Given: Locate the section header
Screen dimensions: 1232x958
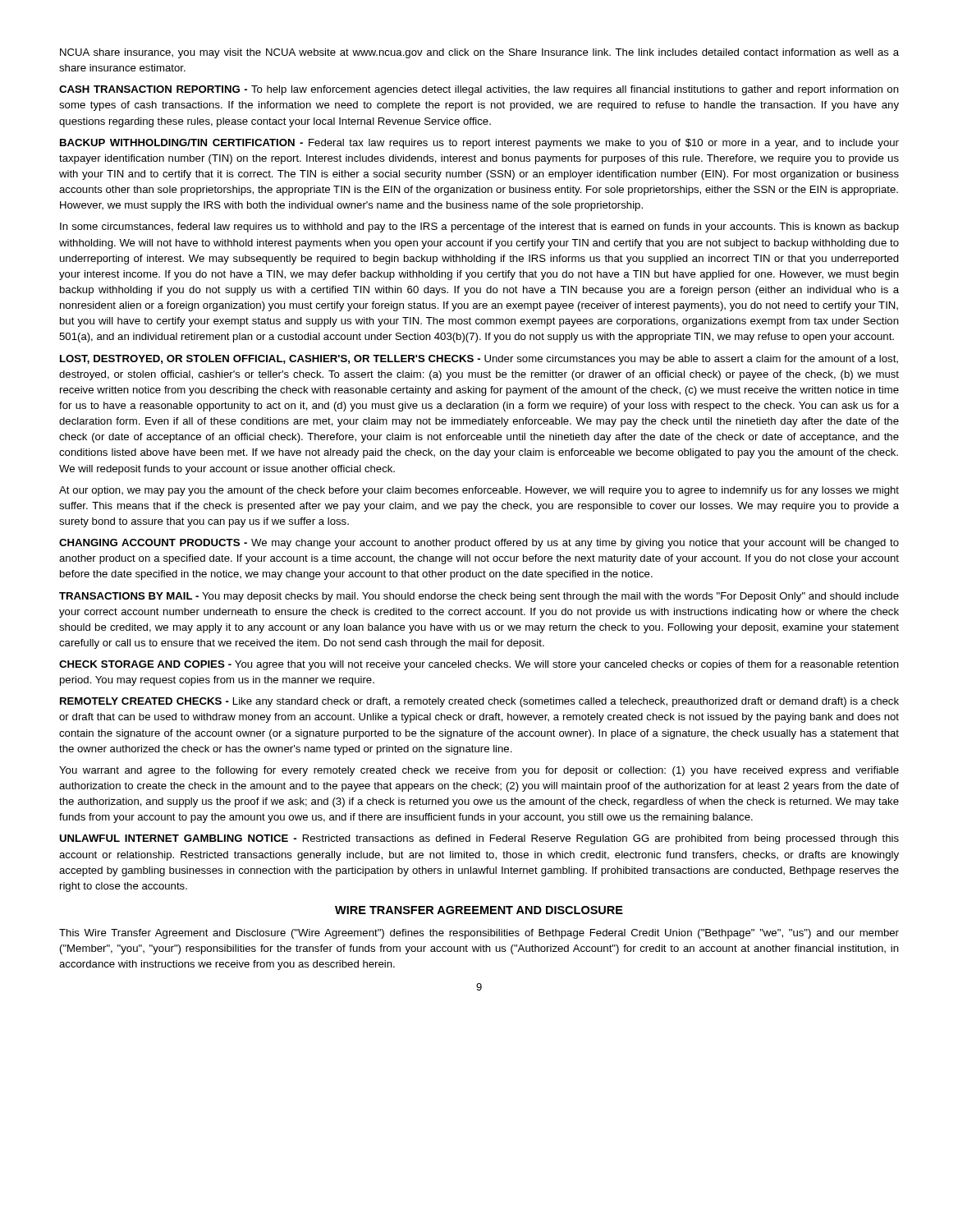Looking at the screenshot, I should 479,910.
